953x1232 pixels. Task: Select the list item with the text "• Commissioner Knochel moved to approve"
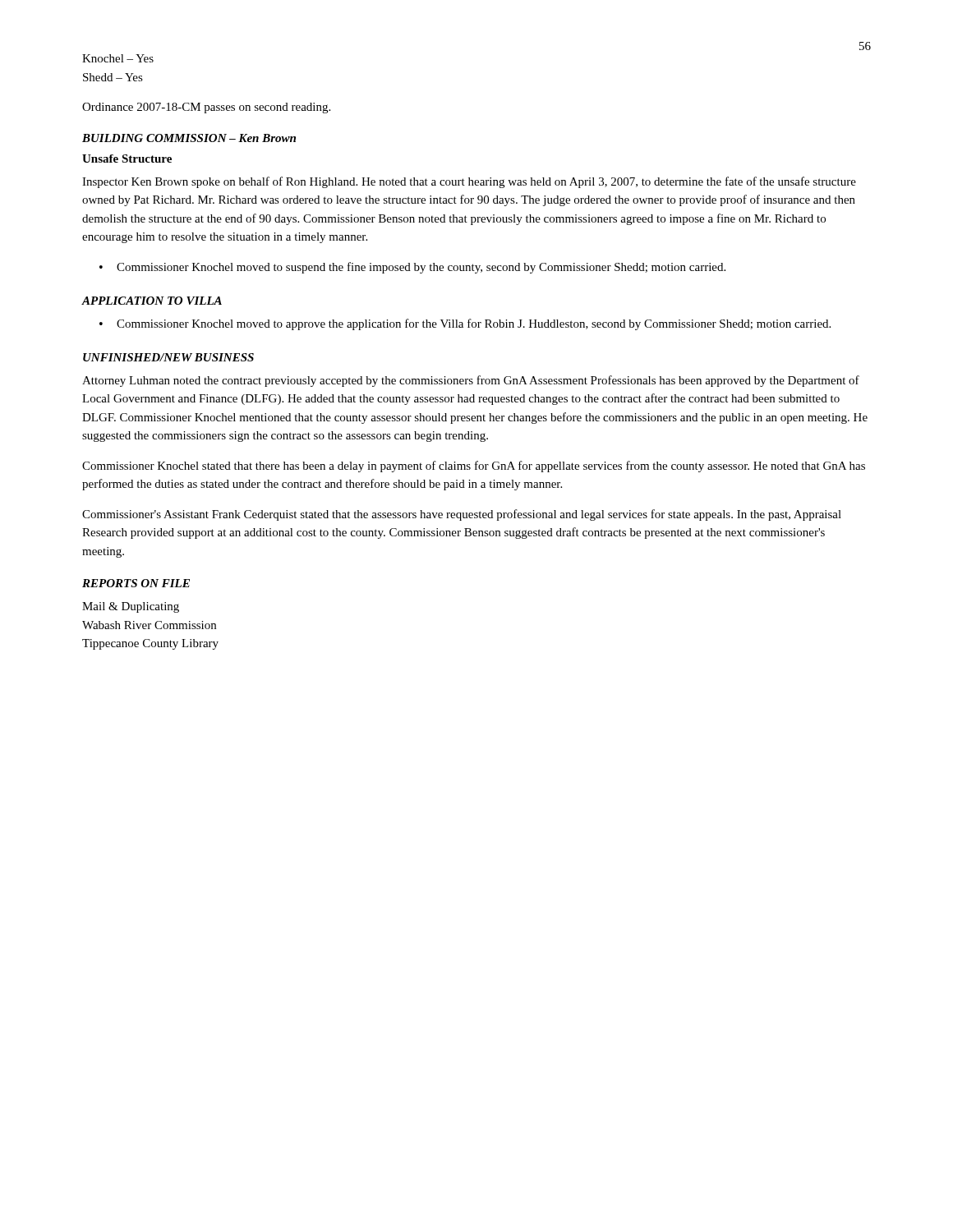tap(485, 324)
